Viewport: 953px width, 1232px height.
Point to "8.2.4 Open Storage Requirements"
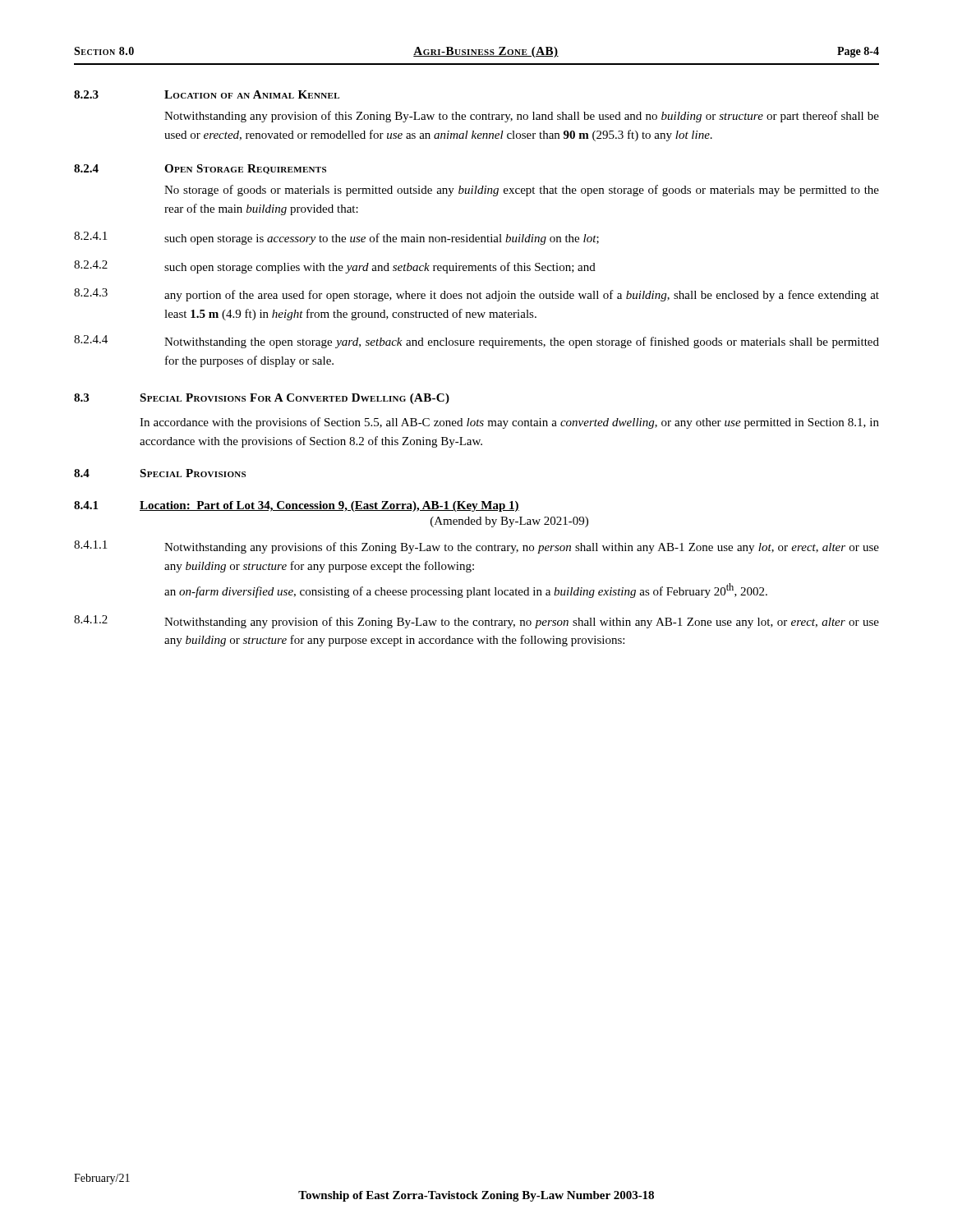pyautogui.click(x=200, y=169)
